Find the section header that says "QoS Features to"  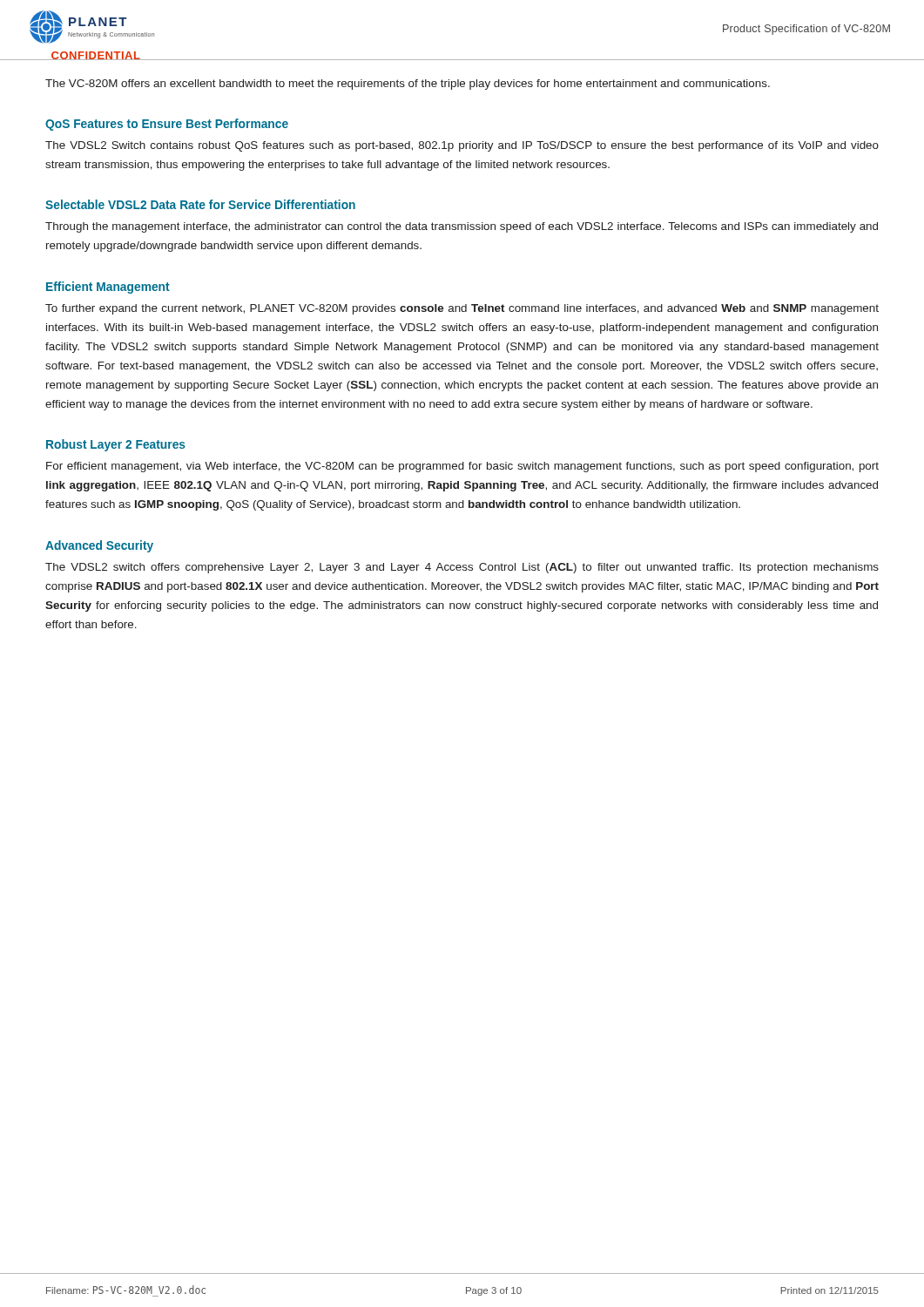click(167, 124)
